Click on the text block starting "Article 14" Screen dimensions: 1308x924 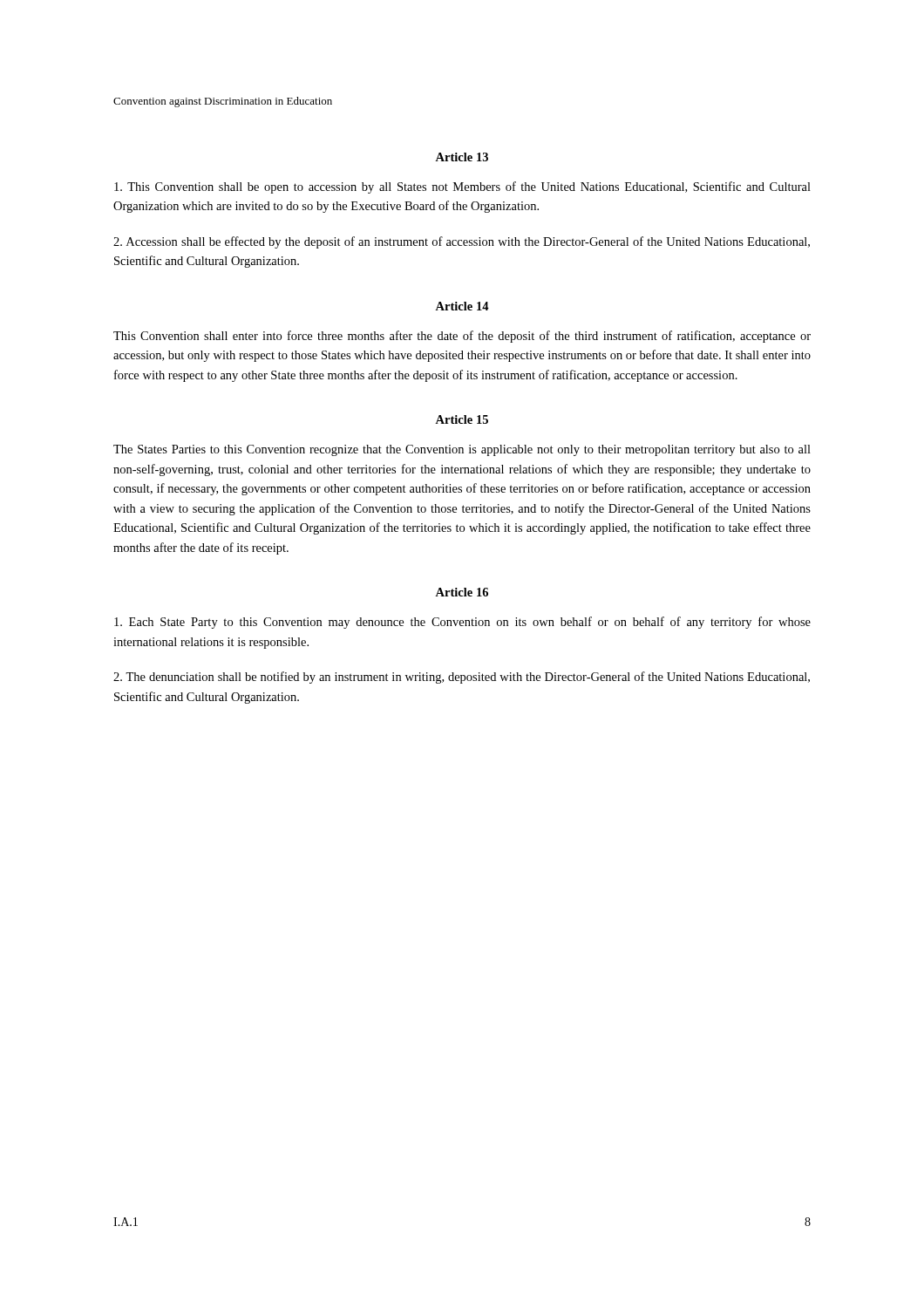click(x=462, y=306)
